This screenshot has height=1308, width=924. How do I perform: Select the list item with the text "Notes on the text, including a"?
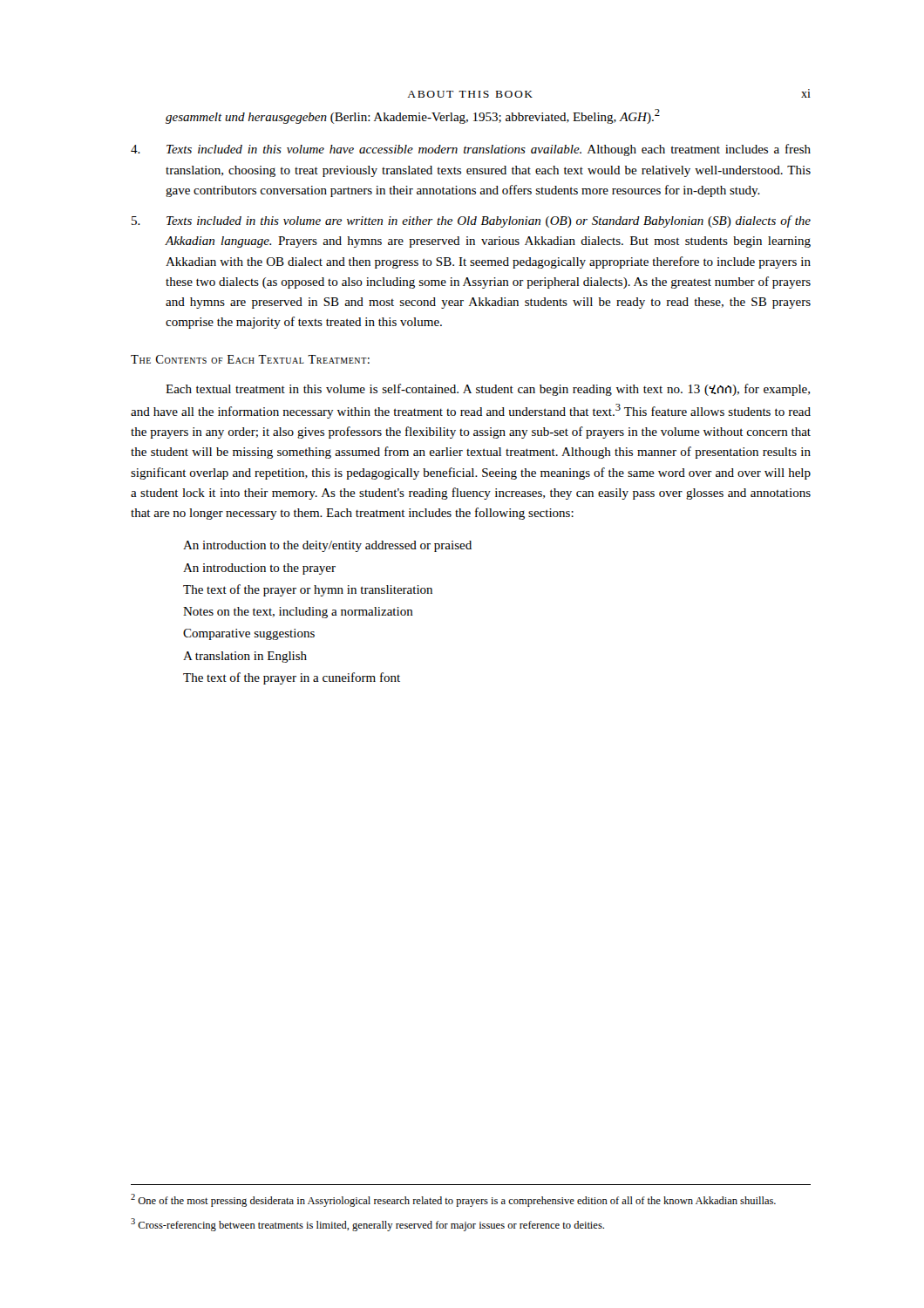[x=298, y=611]
